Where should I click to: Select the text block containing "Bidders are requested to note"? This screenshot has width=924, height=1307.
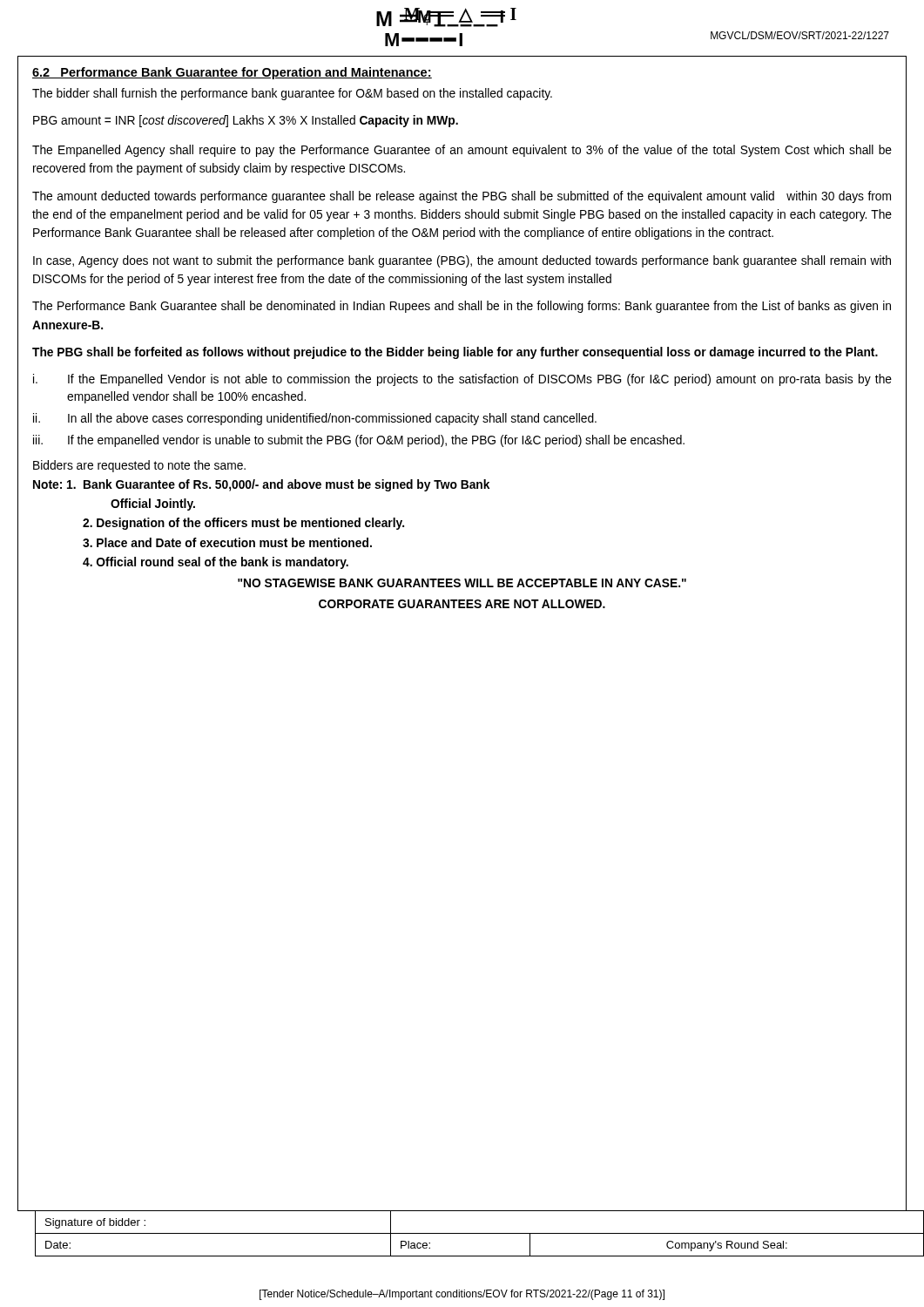(x=139, y=466)
